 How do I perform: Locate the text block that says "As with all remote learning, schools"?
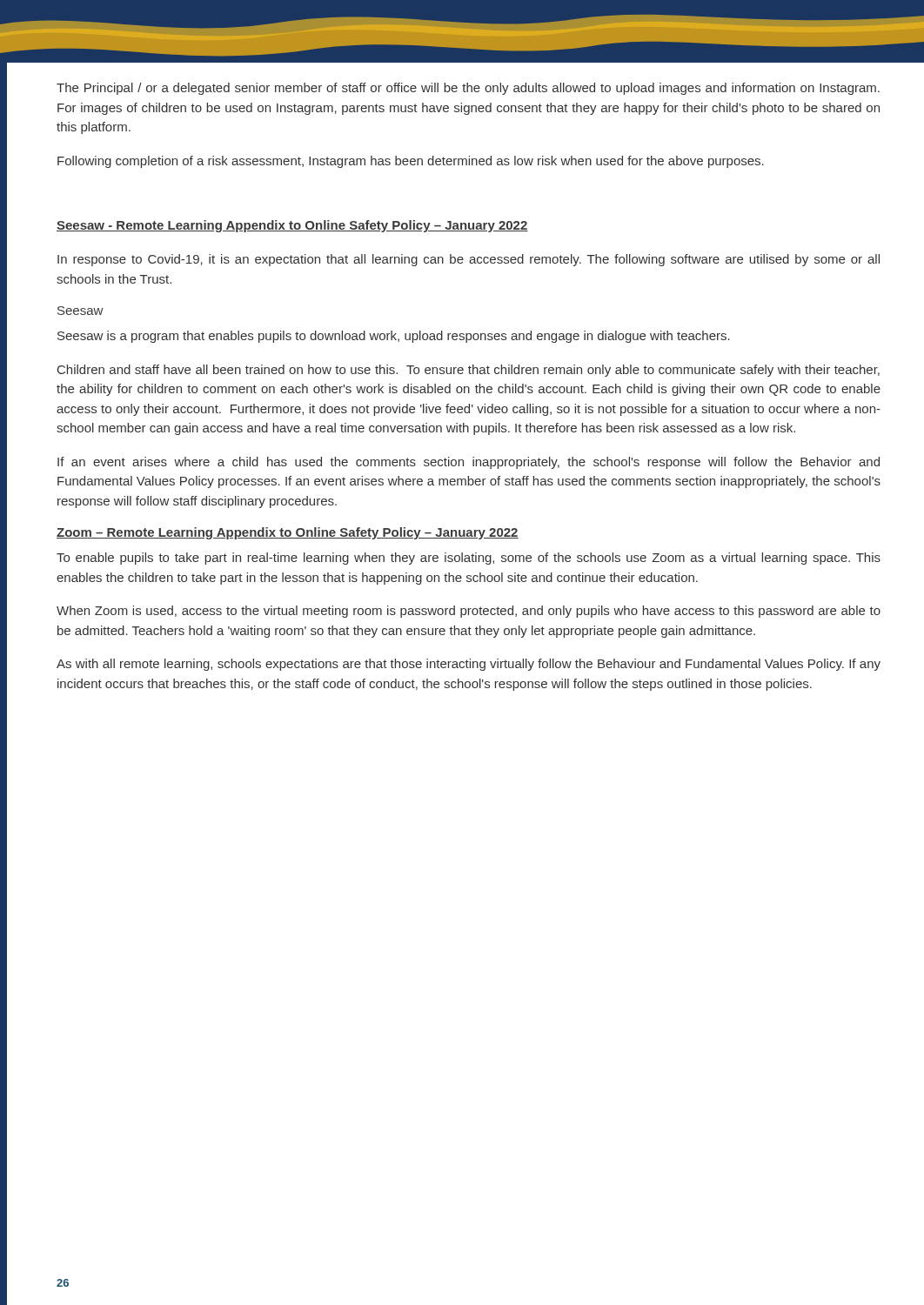point(469,673)
